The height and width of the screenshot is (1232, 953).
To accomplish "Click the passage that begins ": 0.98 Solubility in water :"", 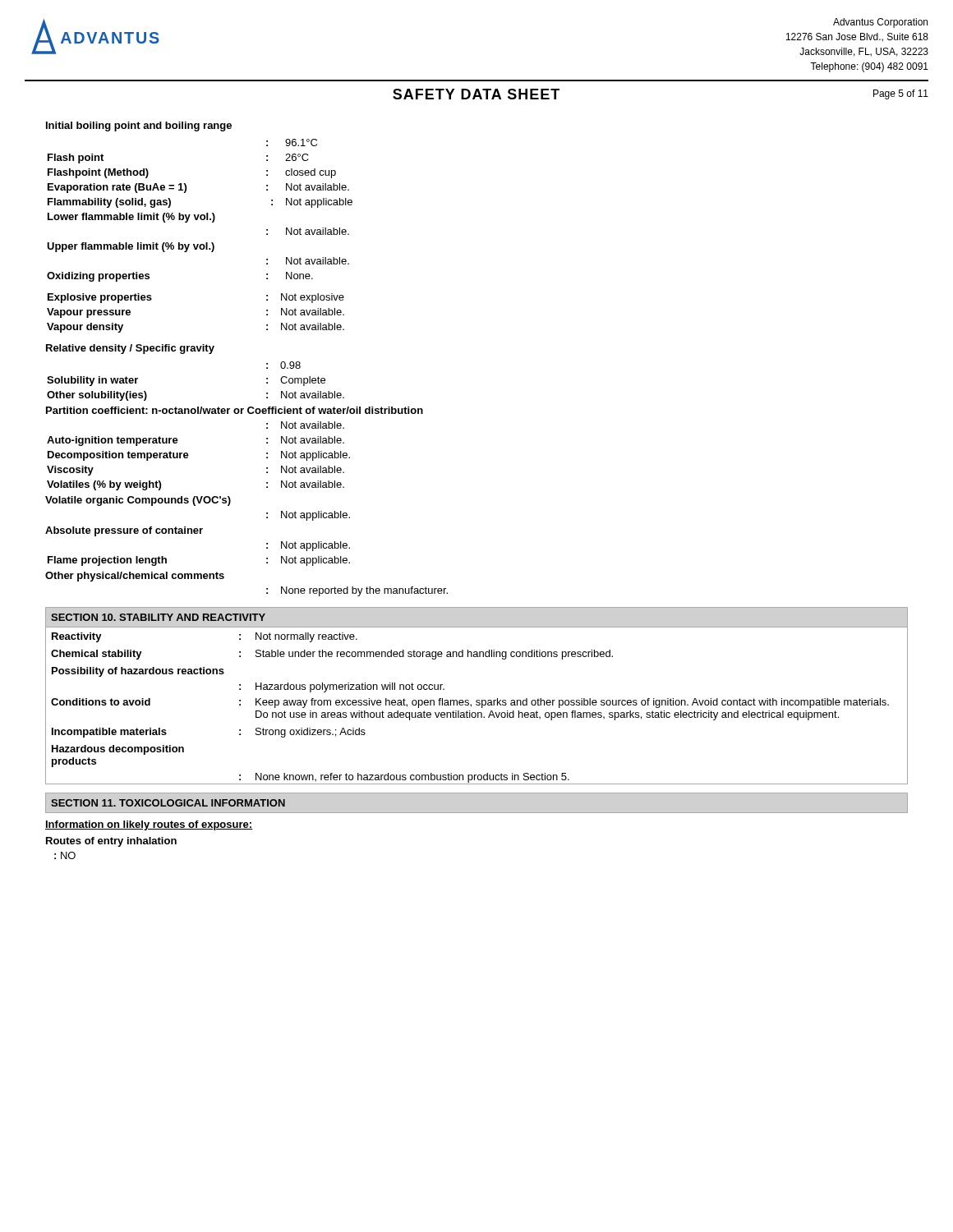I will [x=283, y=365].
